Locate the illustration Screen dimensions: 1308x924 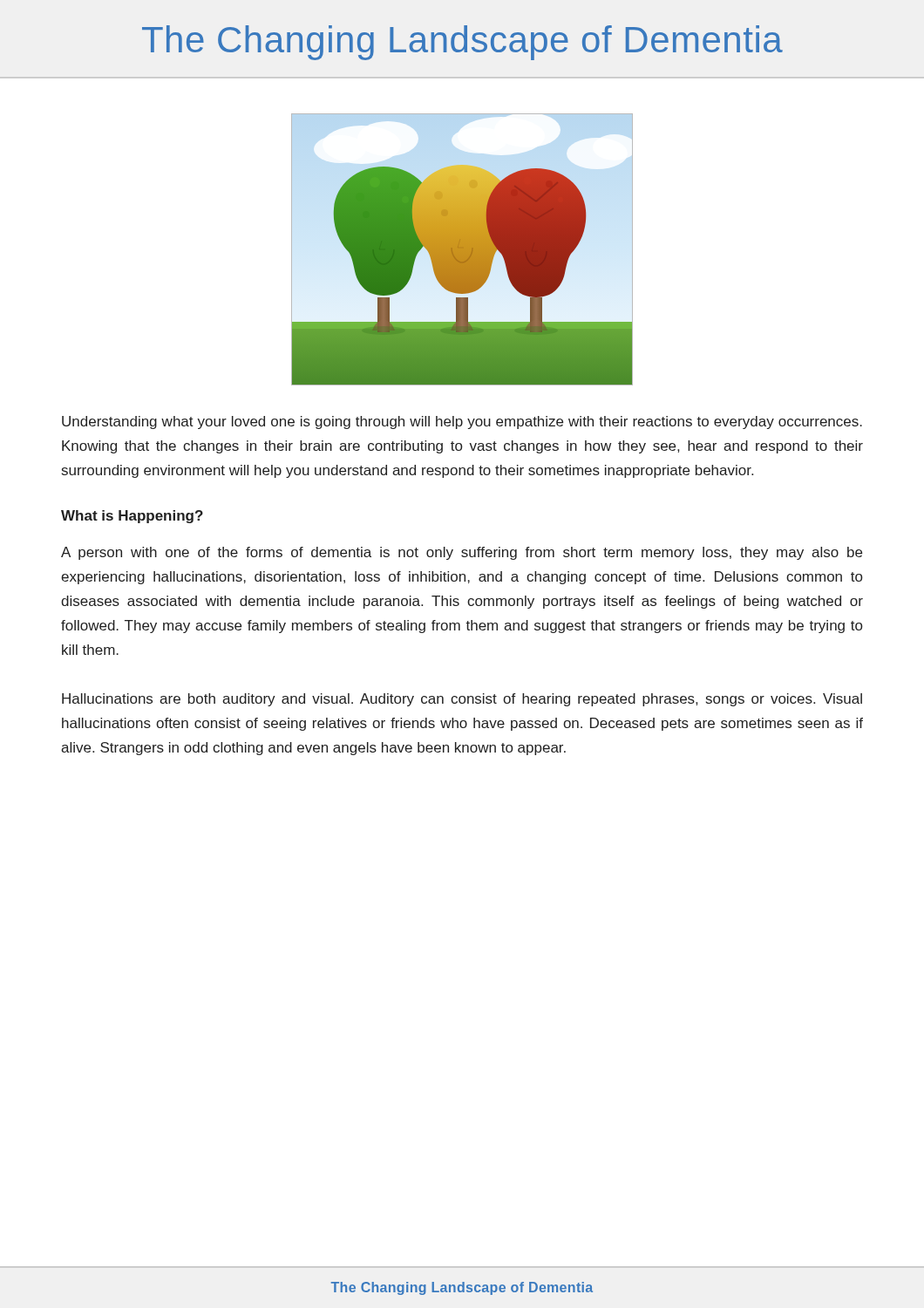coord(462,249)
